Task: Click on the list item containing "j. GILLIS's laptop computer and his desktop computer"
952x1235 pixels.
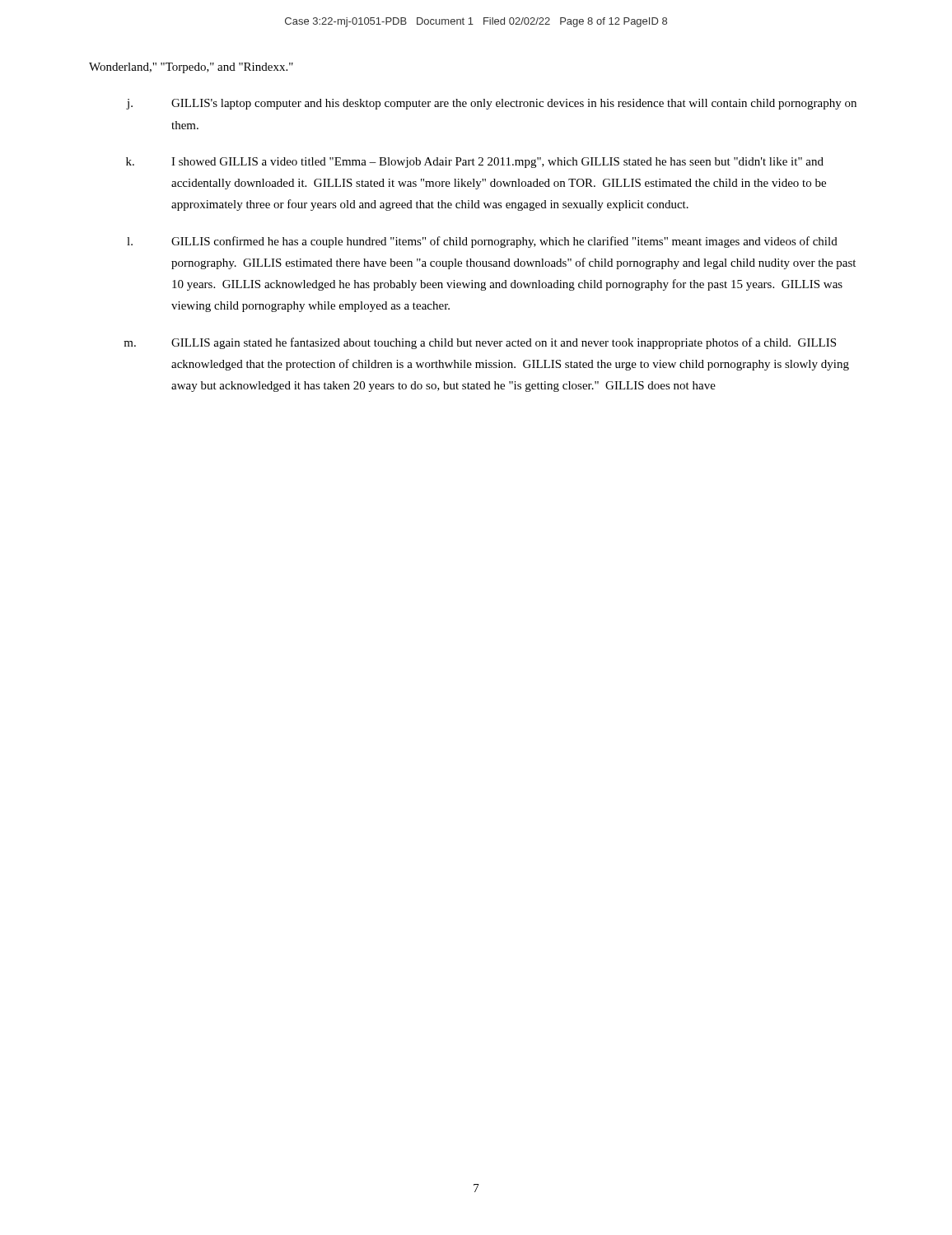Action: pyautogui.click(x=476, y=114)
